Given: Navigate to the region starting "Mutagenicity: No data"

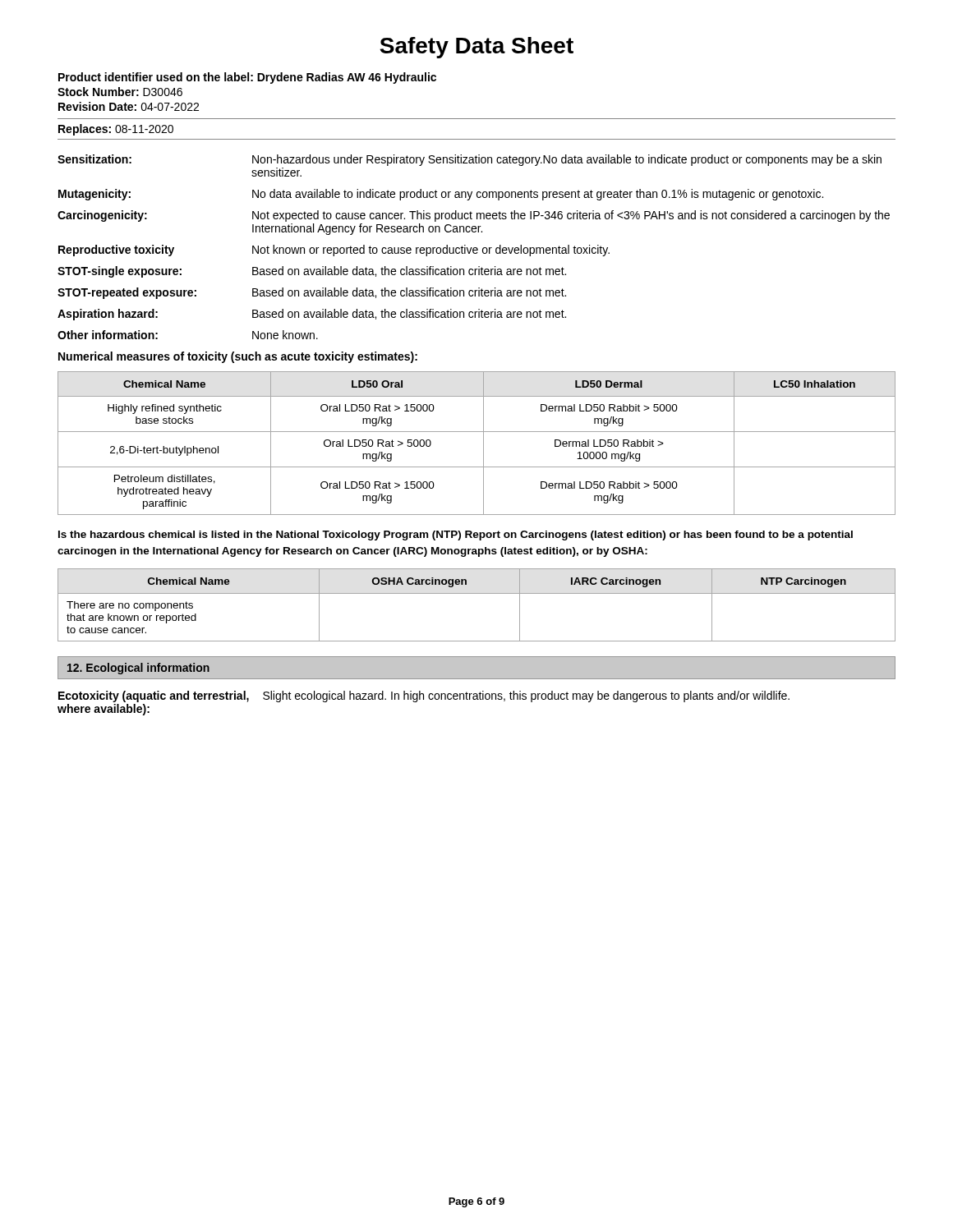Looking at the screenshot, I should point(476,194).
